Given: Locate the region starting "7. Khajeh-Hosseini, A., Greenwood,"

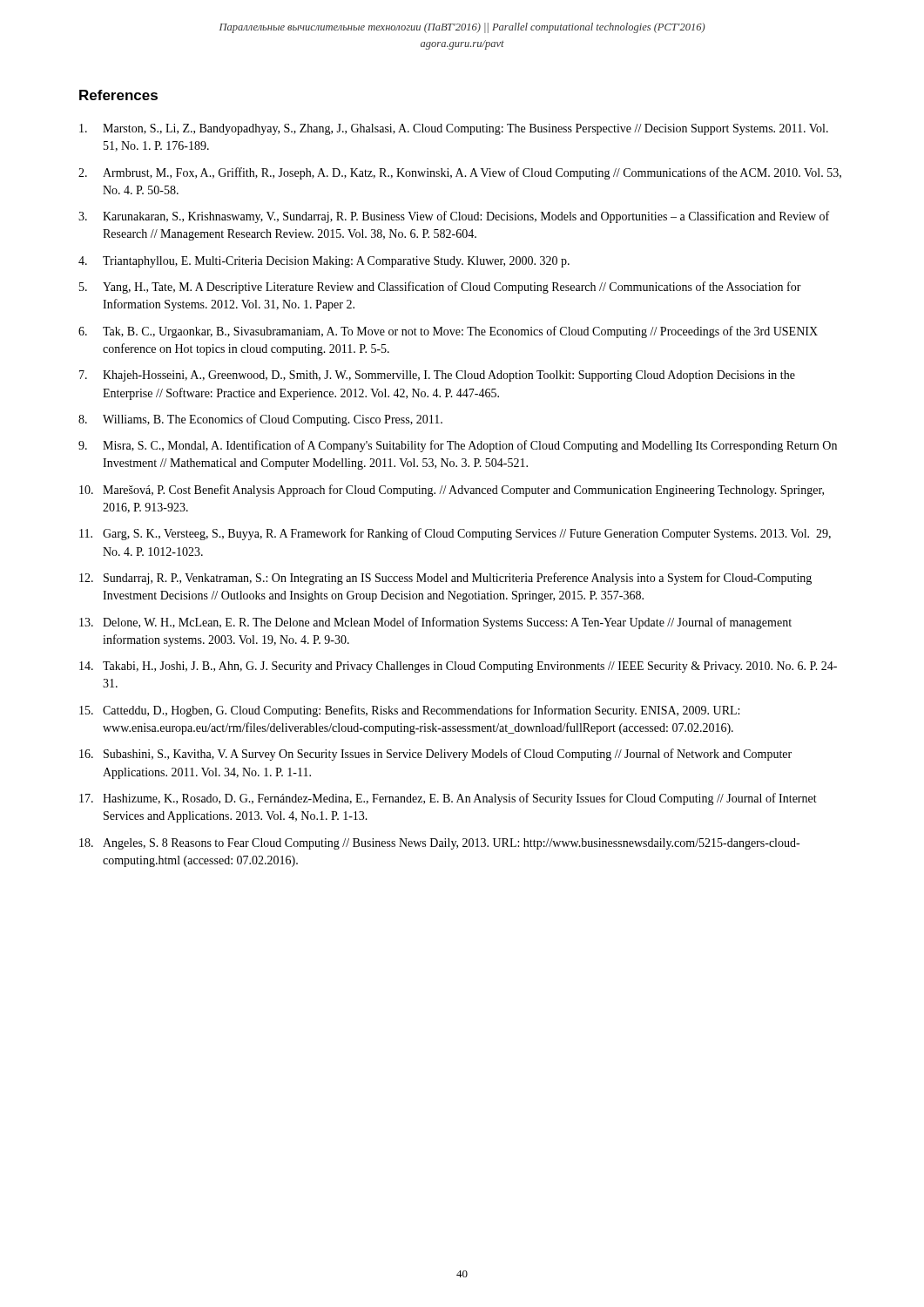Looking at the screenshot, I should [462, 385].
